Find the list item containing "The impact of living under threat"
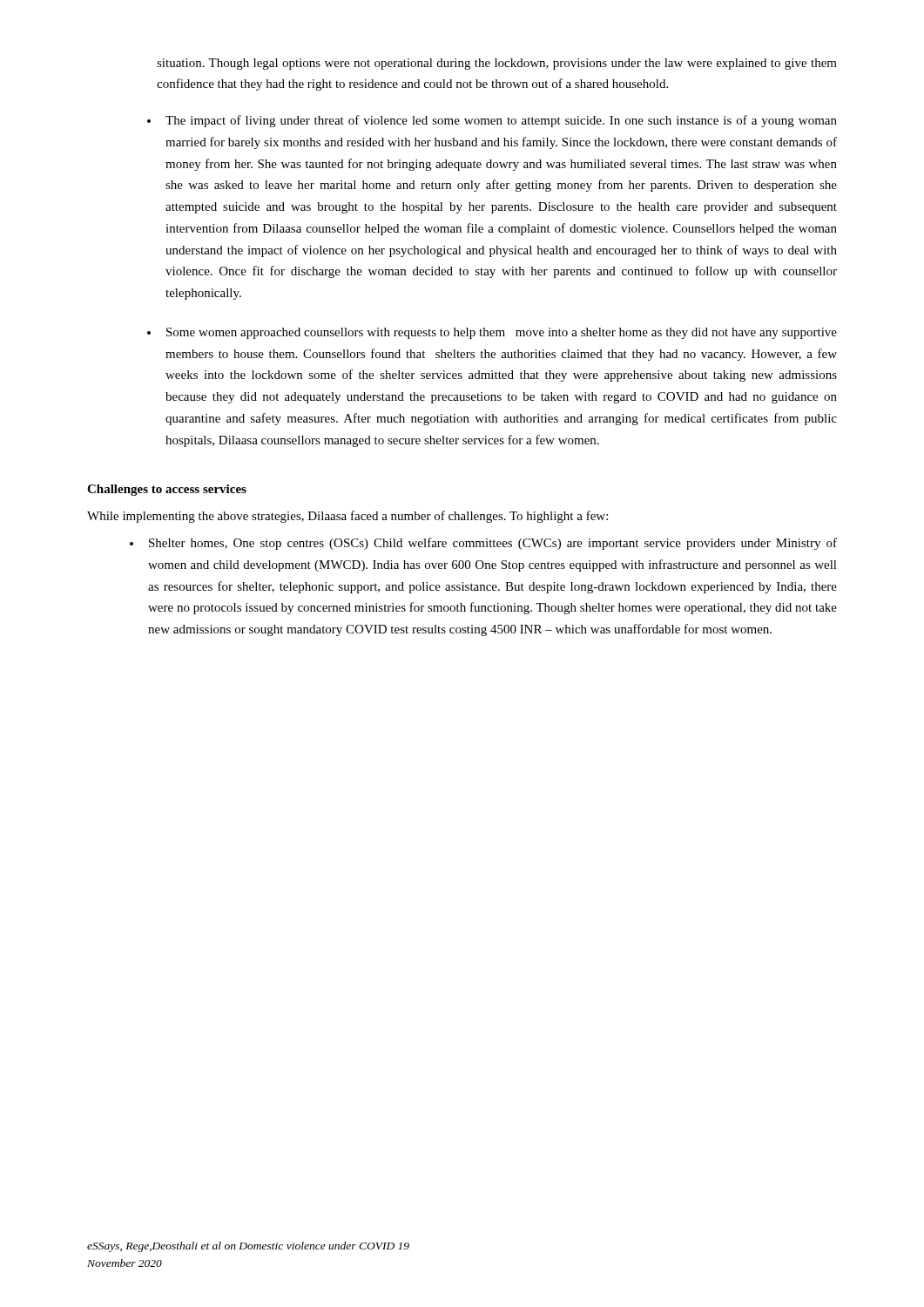Viewport: 924px width, 1307px height. click(x=501, y=207)
